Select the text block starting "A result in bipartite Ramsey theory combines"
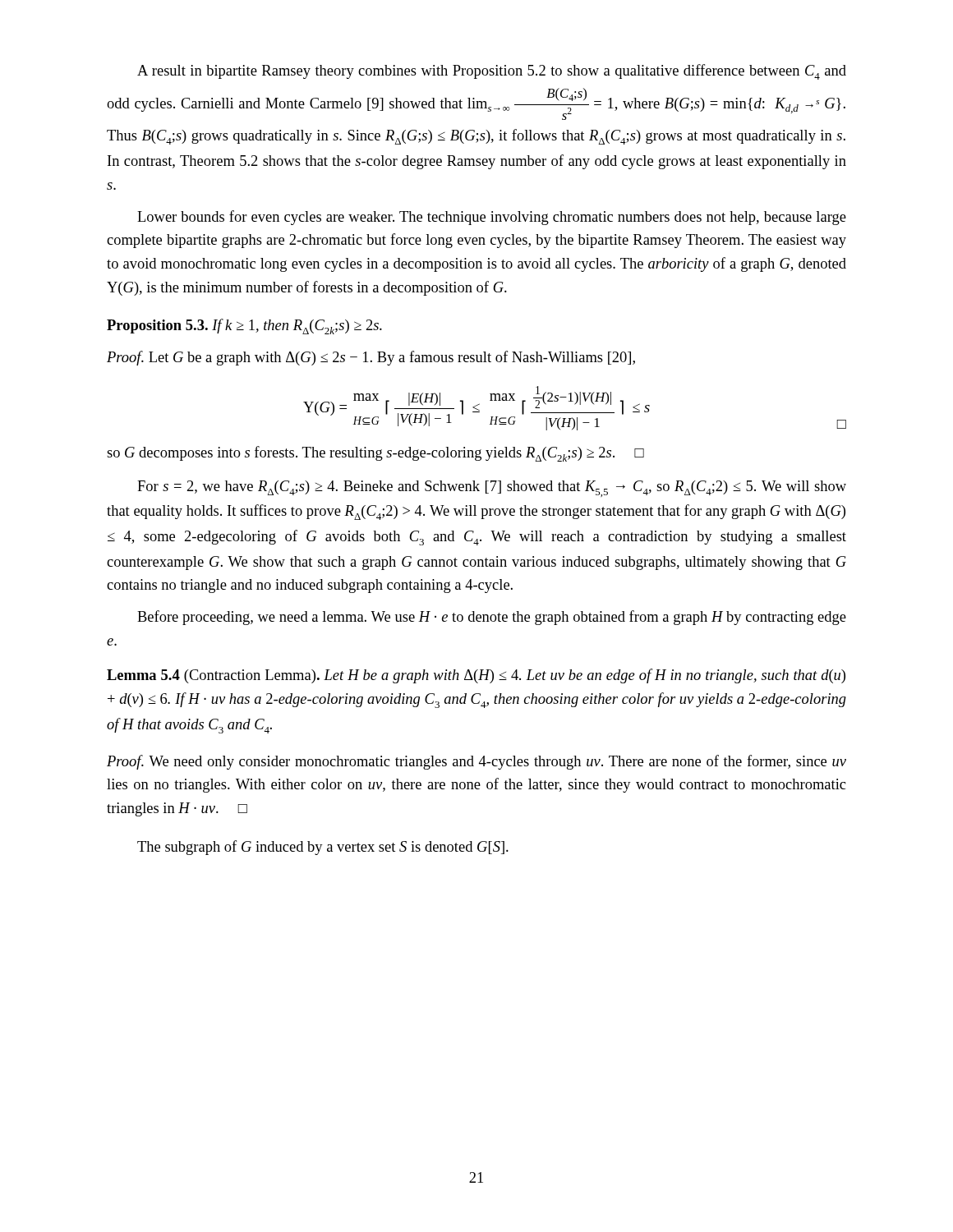 point(476,128)
